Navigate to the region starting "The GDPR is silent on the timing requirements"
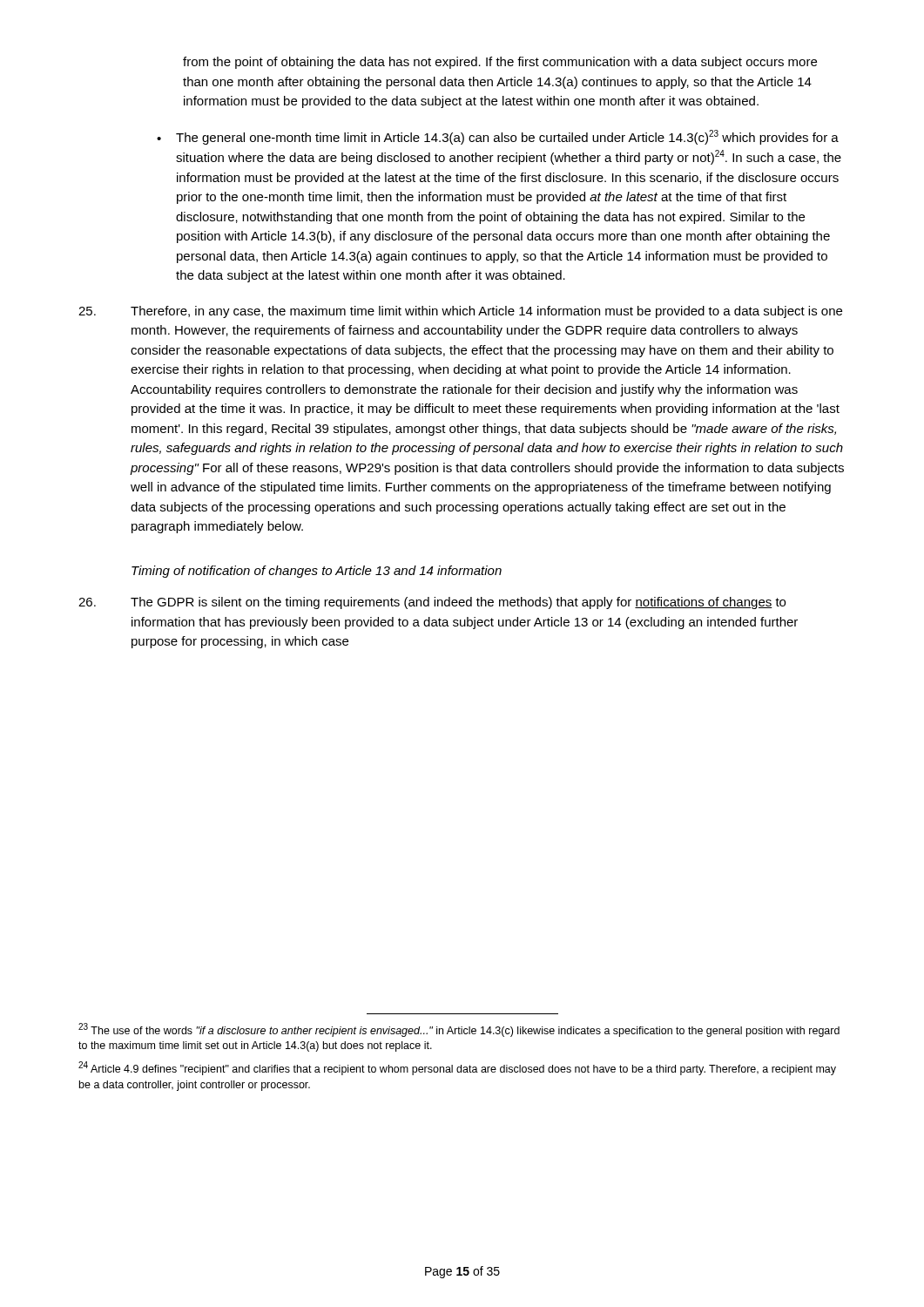The height and width of the screenshot is (1307, 924). (x=462, y=622)
